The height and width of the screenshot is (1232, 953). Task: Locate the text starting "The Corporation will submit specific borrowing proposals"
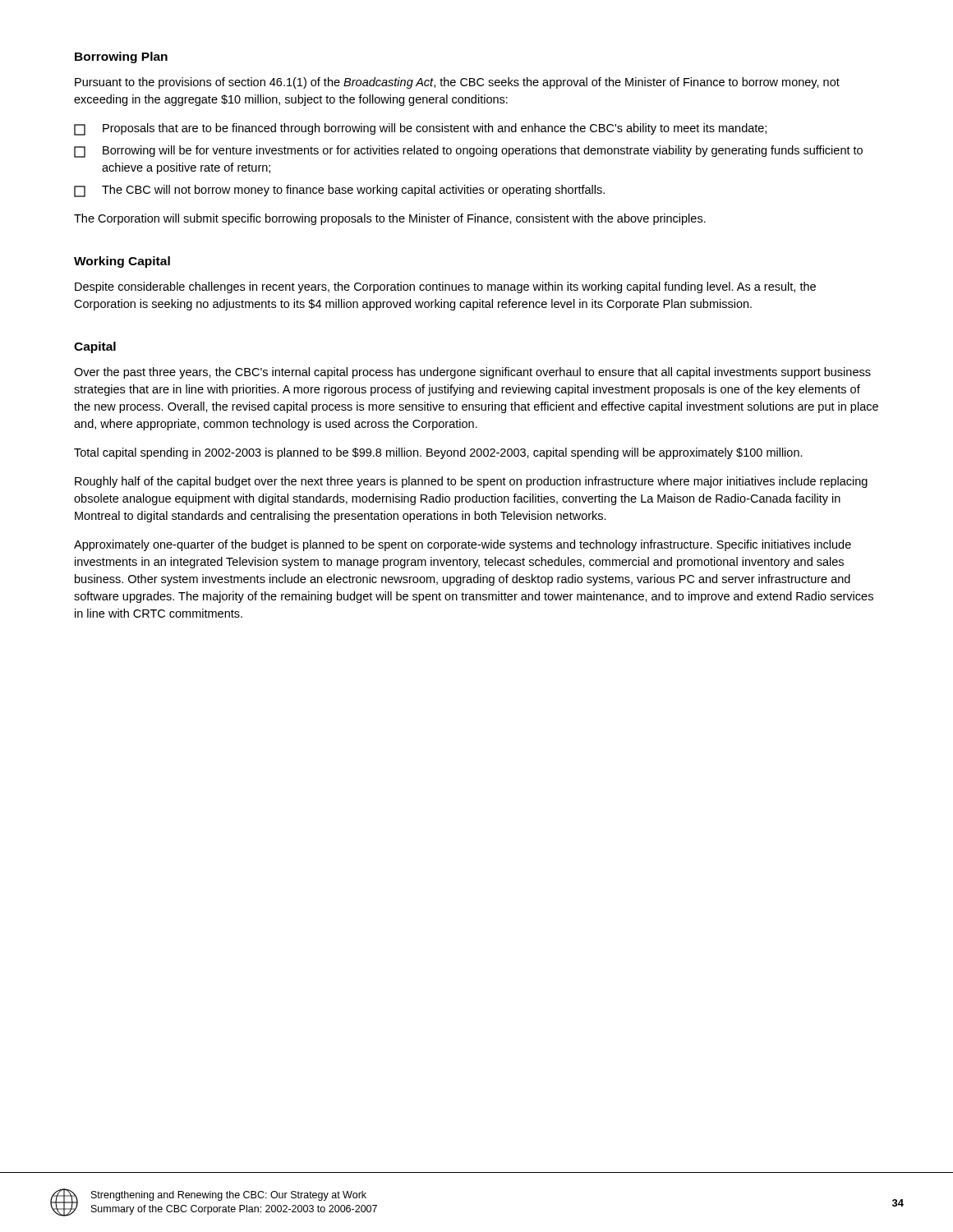(x=390, y=219)
